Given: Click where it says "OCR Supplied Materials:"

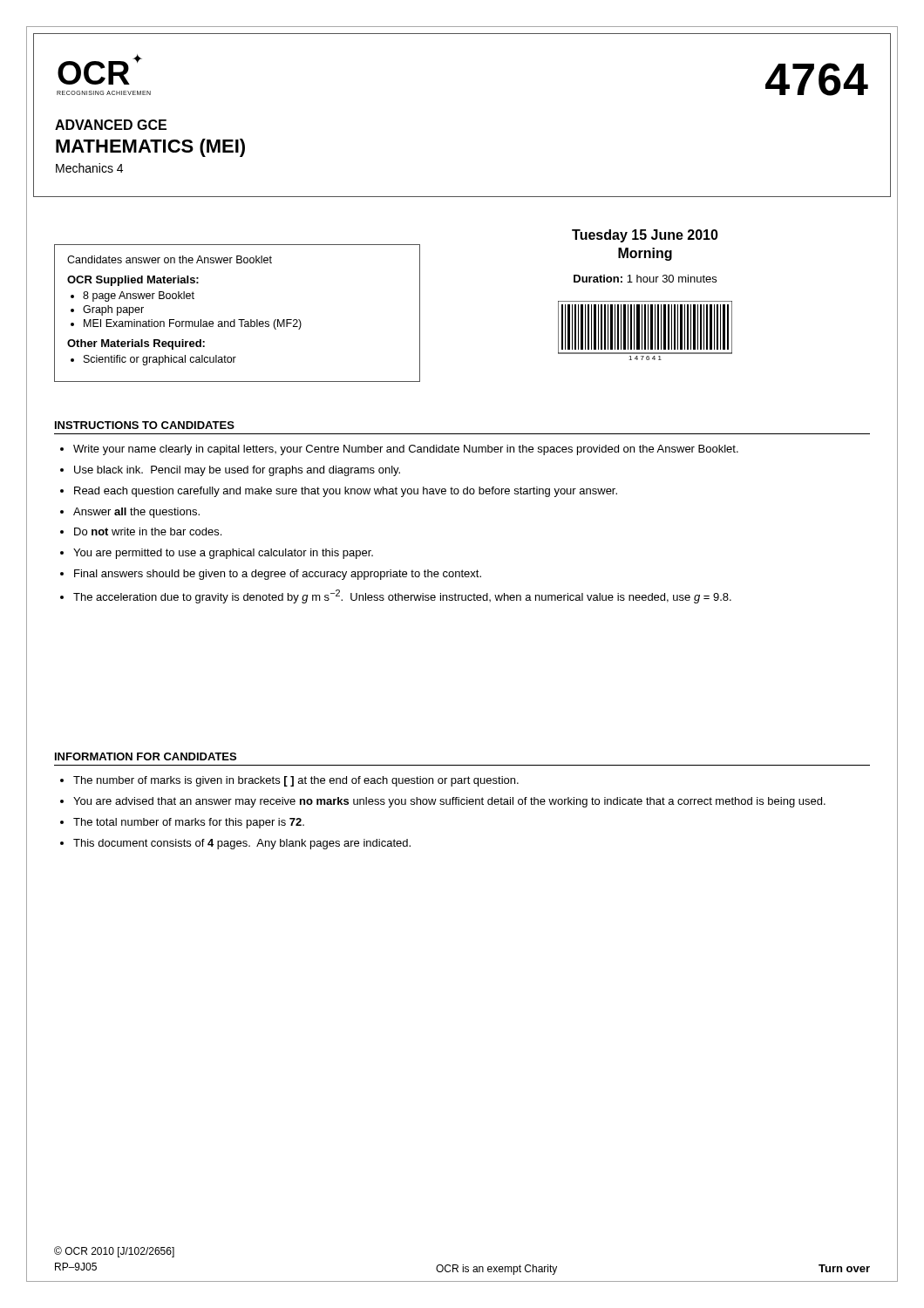Looking at the screenshot, I should pyautogui.click(x=133, y=280).
